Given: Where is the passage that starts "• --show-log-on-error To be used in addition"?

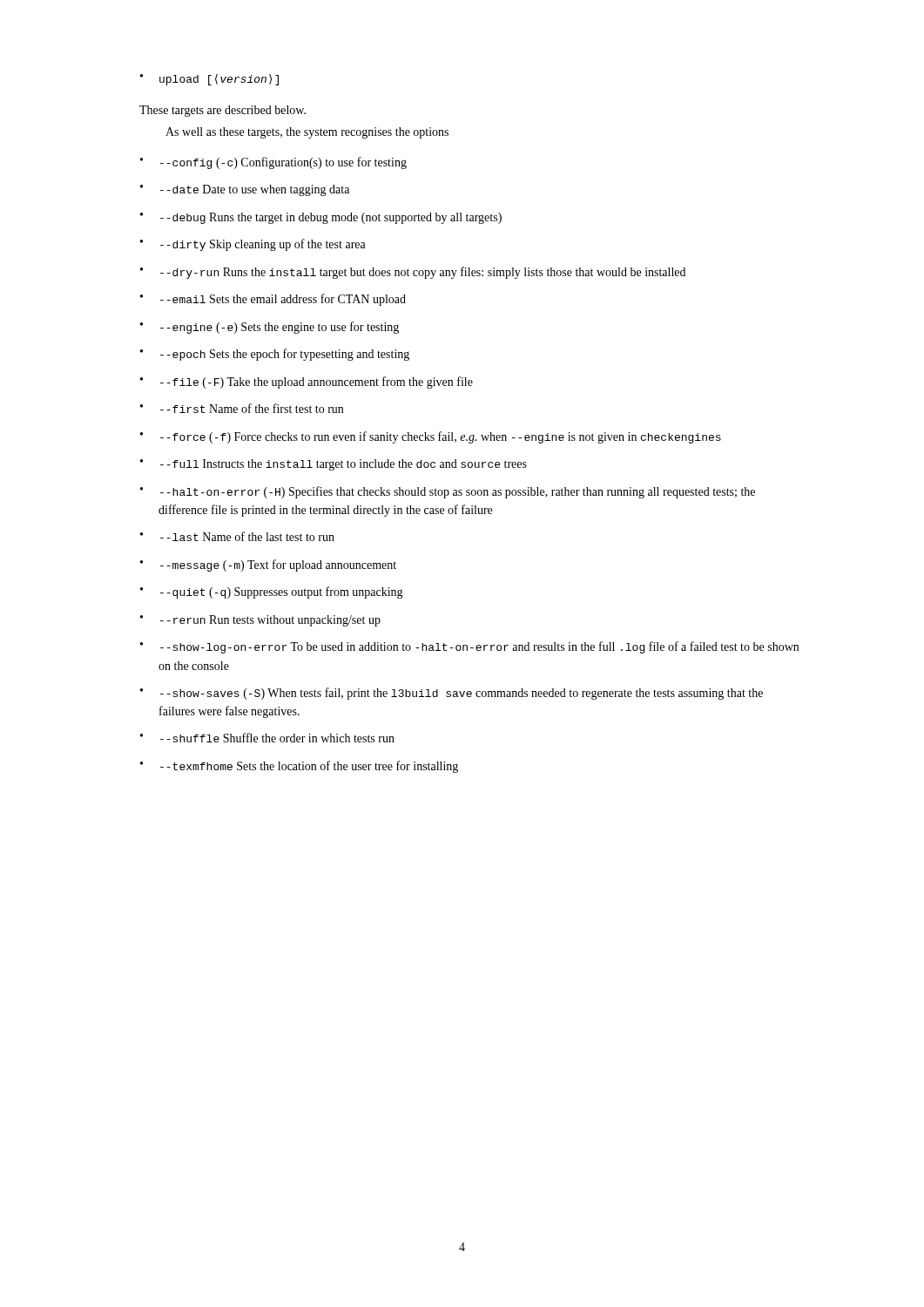Looking at the screenshot, I should [471, 656].
